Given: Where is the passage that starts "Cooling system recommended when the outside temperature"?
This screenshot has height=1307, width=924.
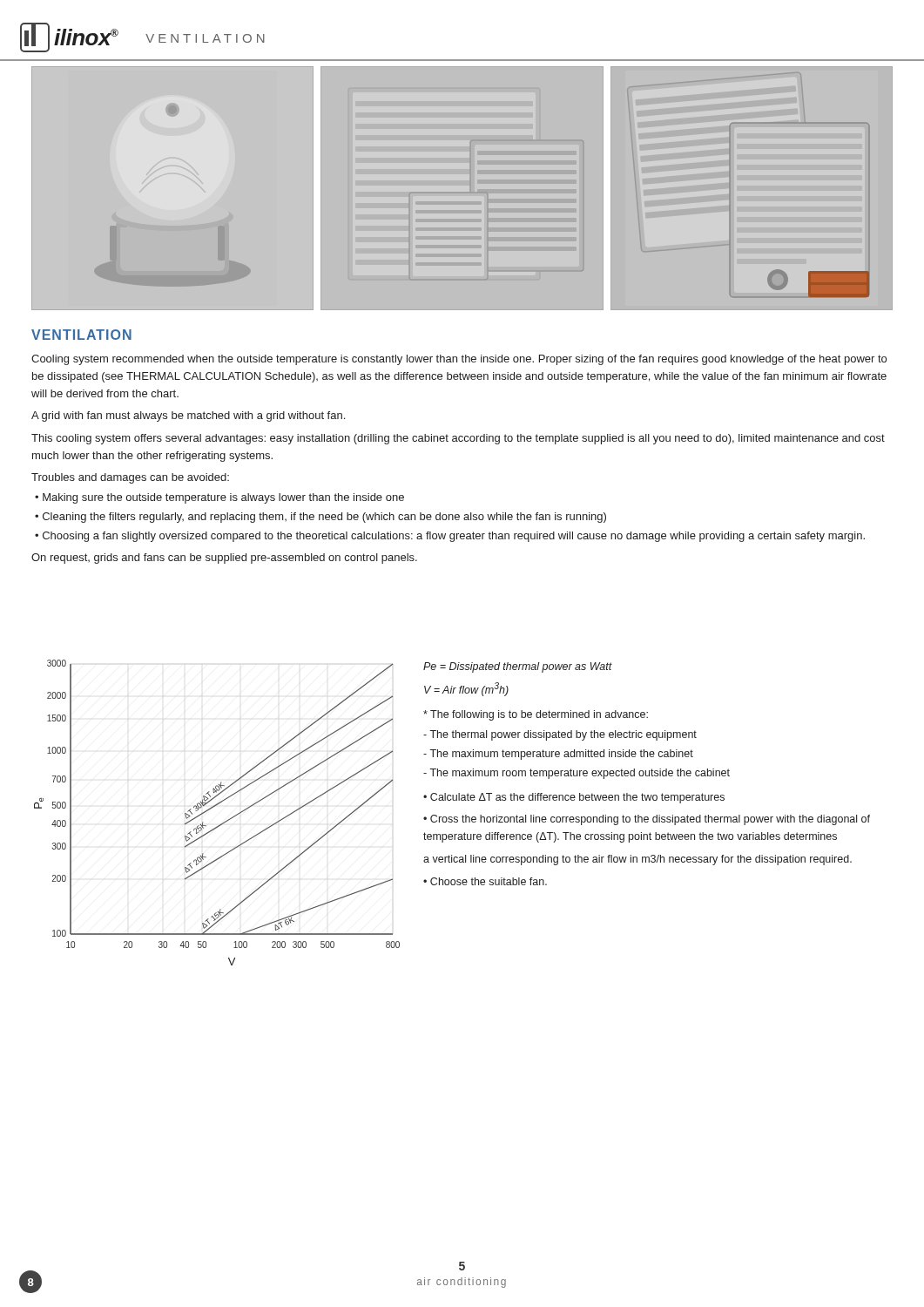Looking at the screenshot, I should coord(459,376).
